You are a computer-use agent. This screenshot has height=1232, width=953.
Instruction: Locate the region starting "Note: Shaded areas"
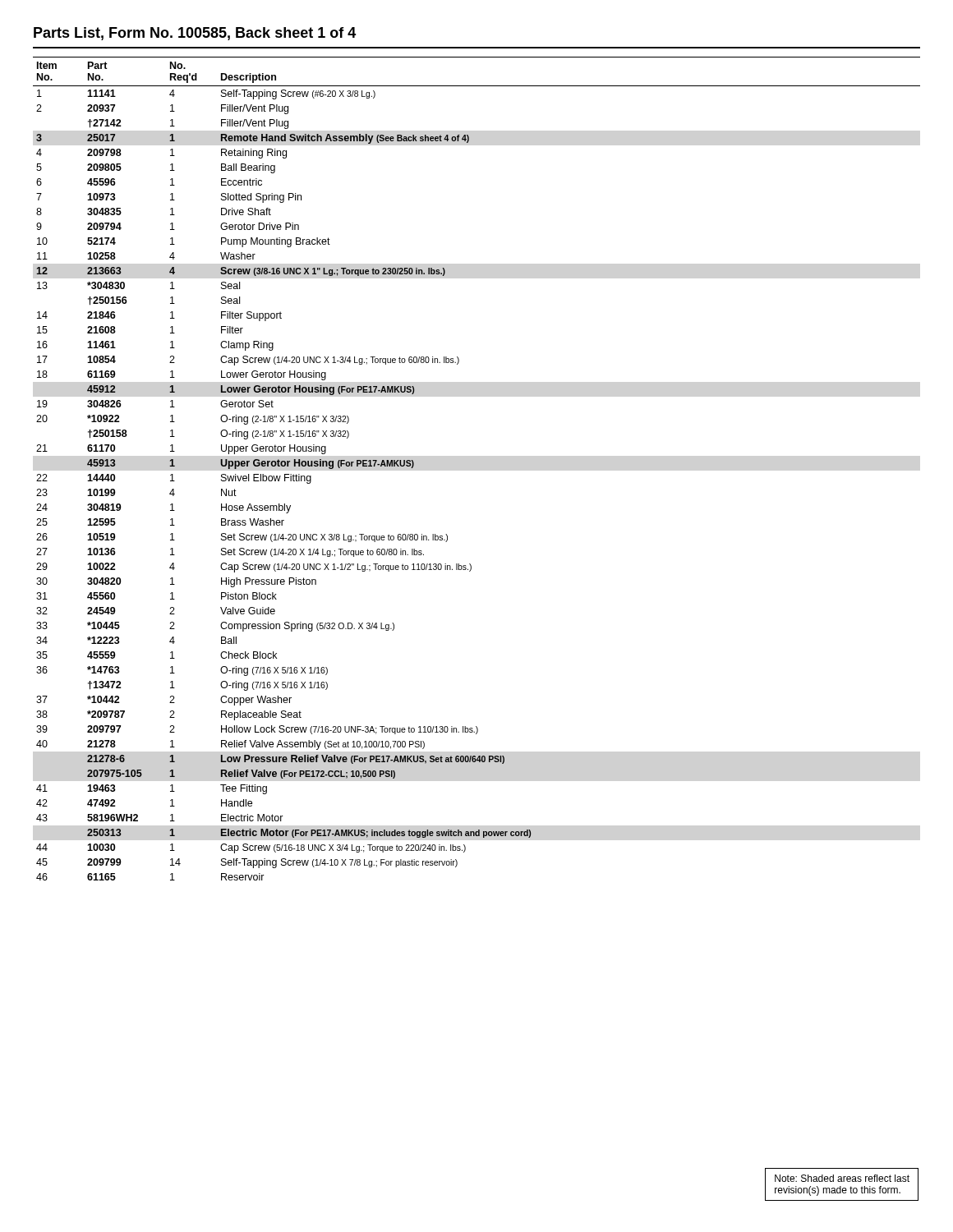[x=842, y=1184]
